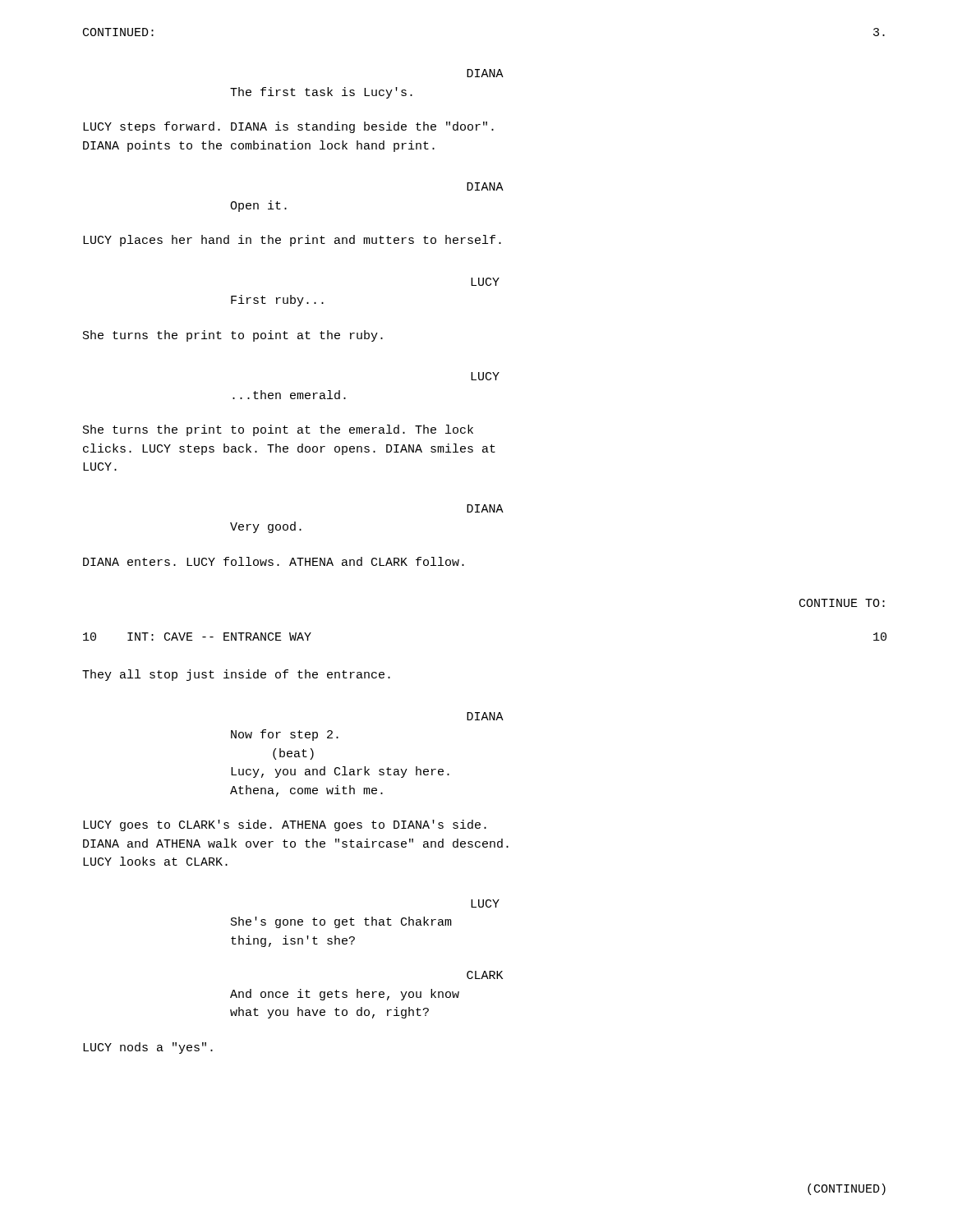Click on the text that reads "LUCY ...then emerald."
This screenshot has height=1232, width=953.
(x=485, y=387)
